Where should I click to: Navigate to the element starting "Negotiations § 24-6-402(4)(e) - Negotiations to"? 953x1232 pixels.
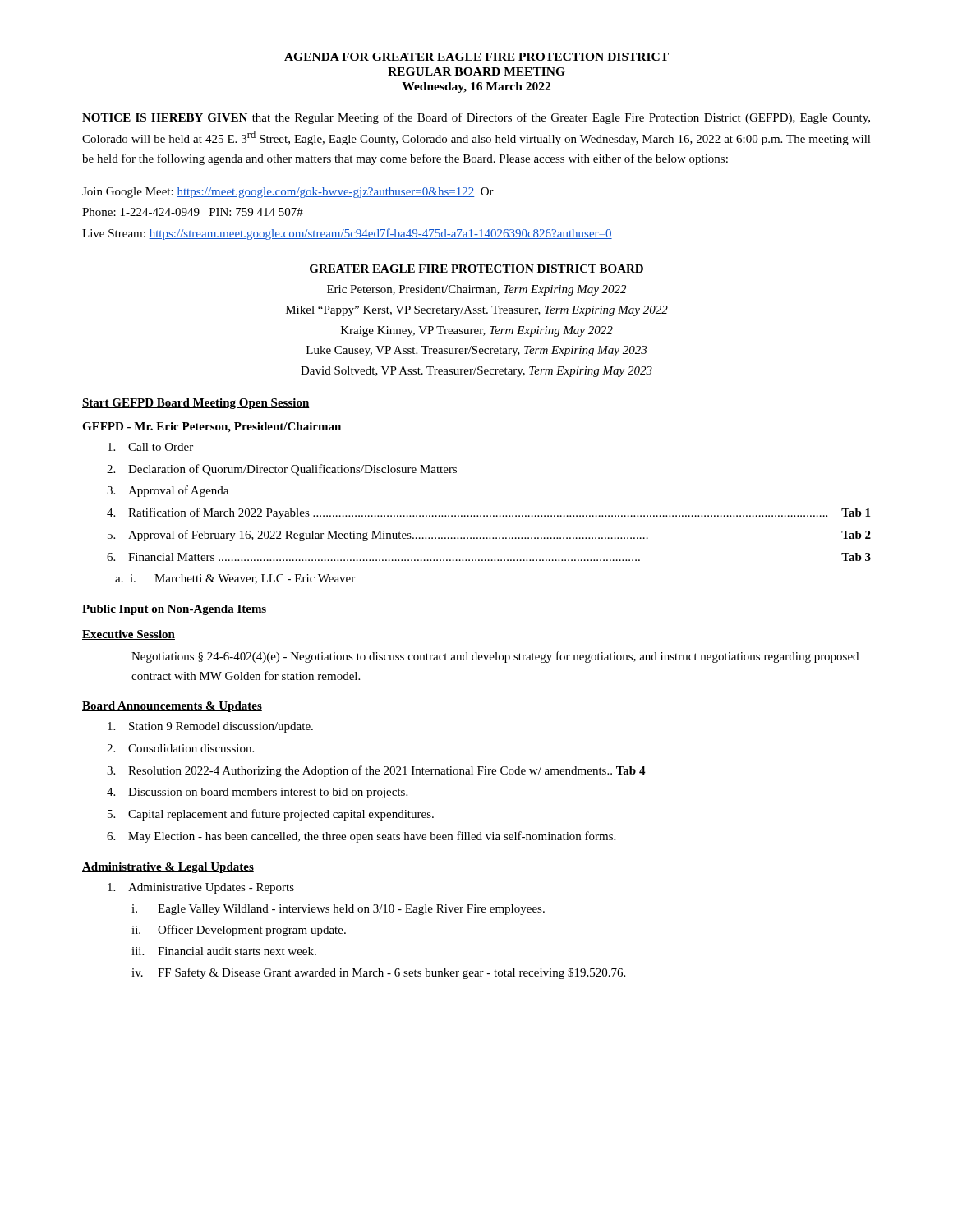tap(495, 666)
